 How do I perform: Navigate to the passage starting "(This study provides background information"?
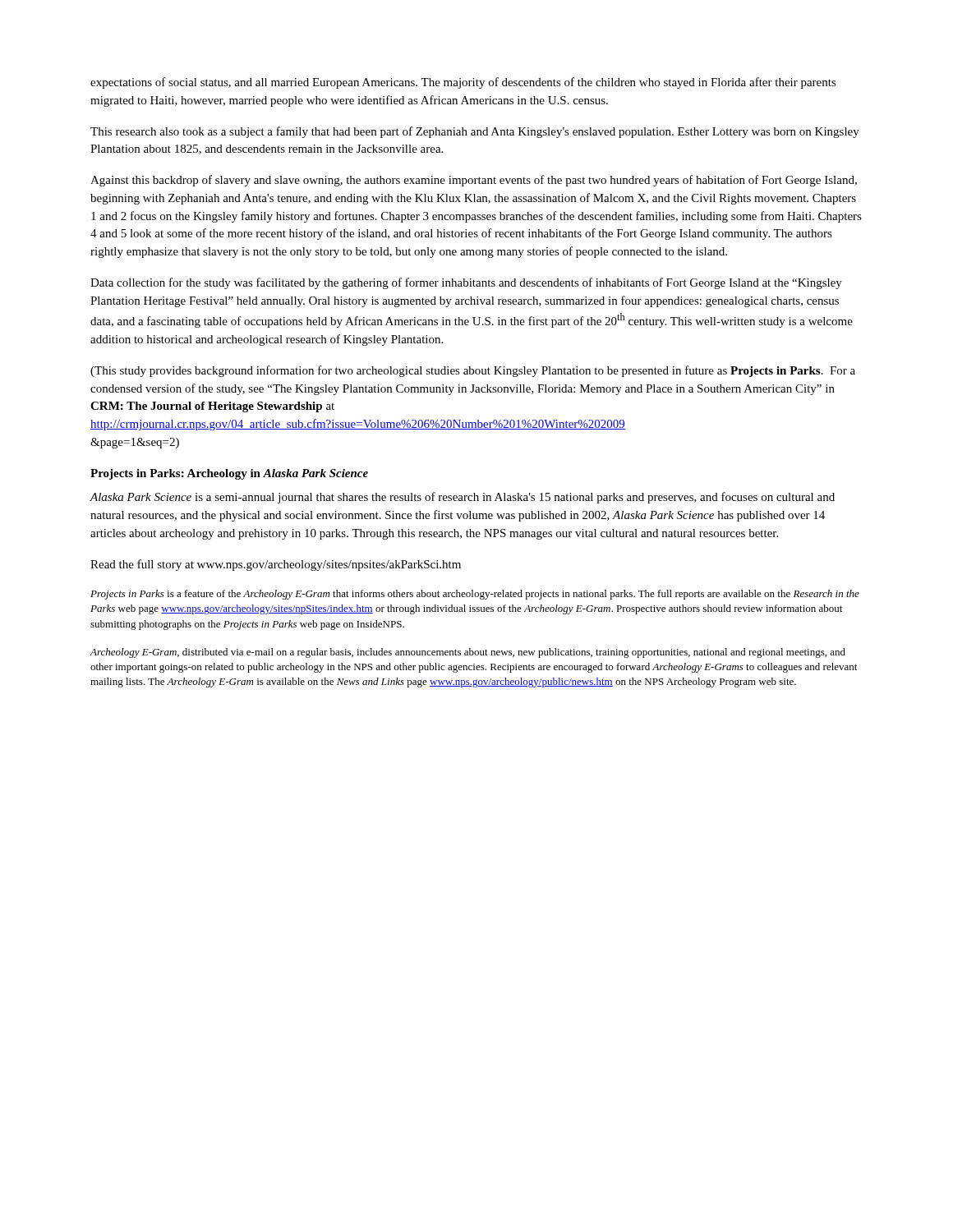coord(473,371)
